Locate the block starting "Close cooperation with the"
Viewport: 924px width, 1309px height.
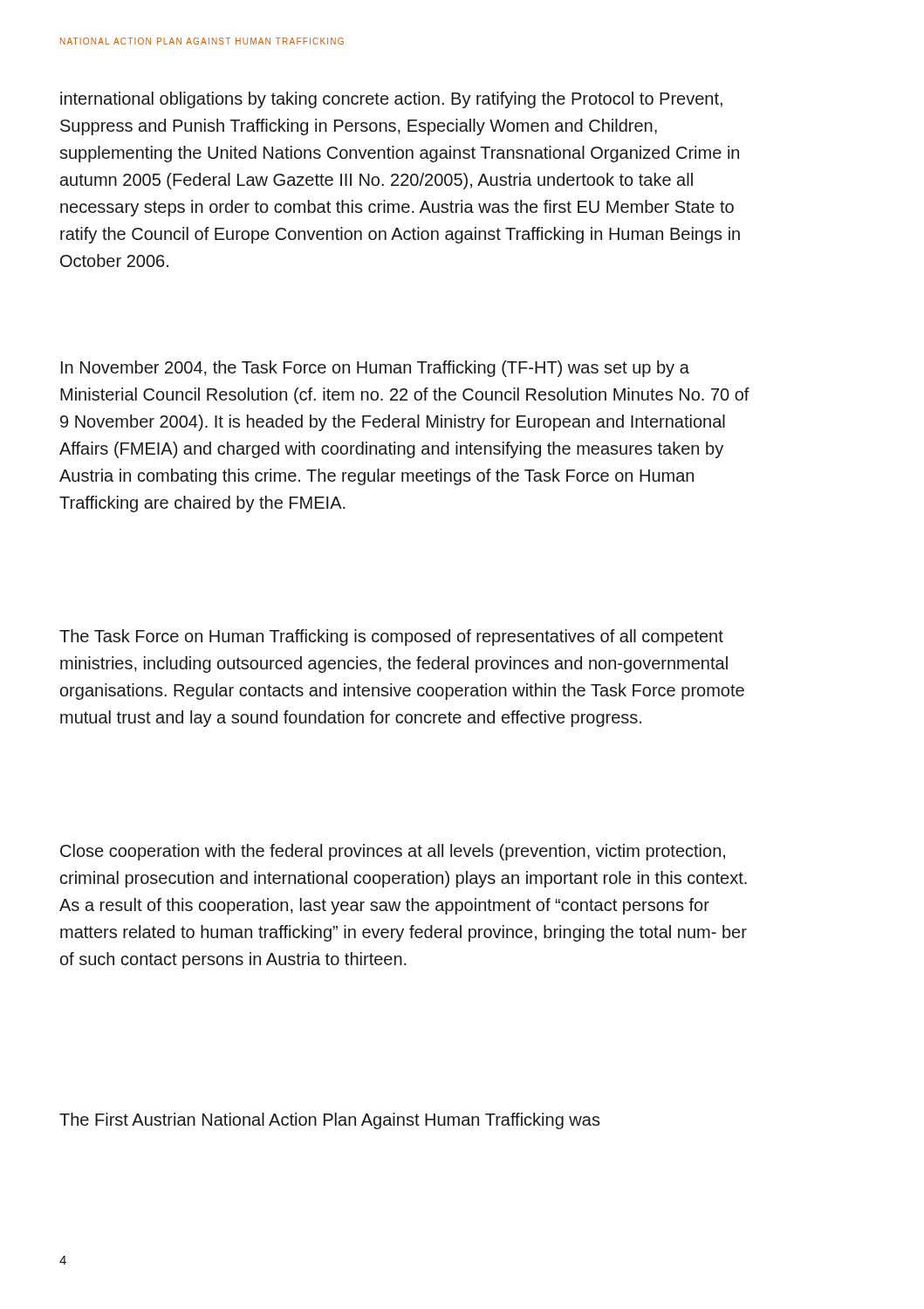(404, 905)
